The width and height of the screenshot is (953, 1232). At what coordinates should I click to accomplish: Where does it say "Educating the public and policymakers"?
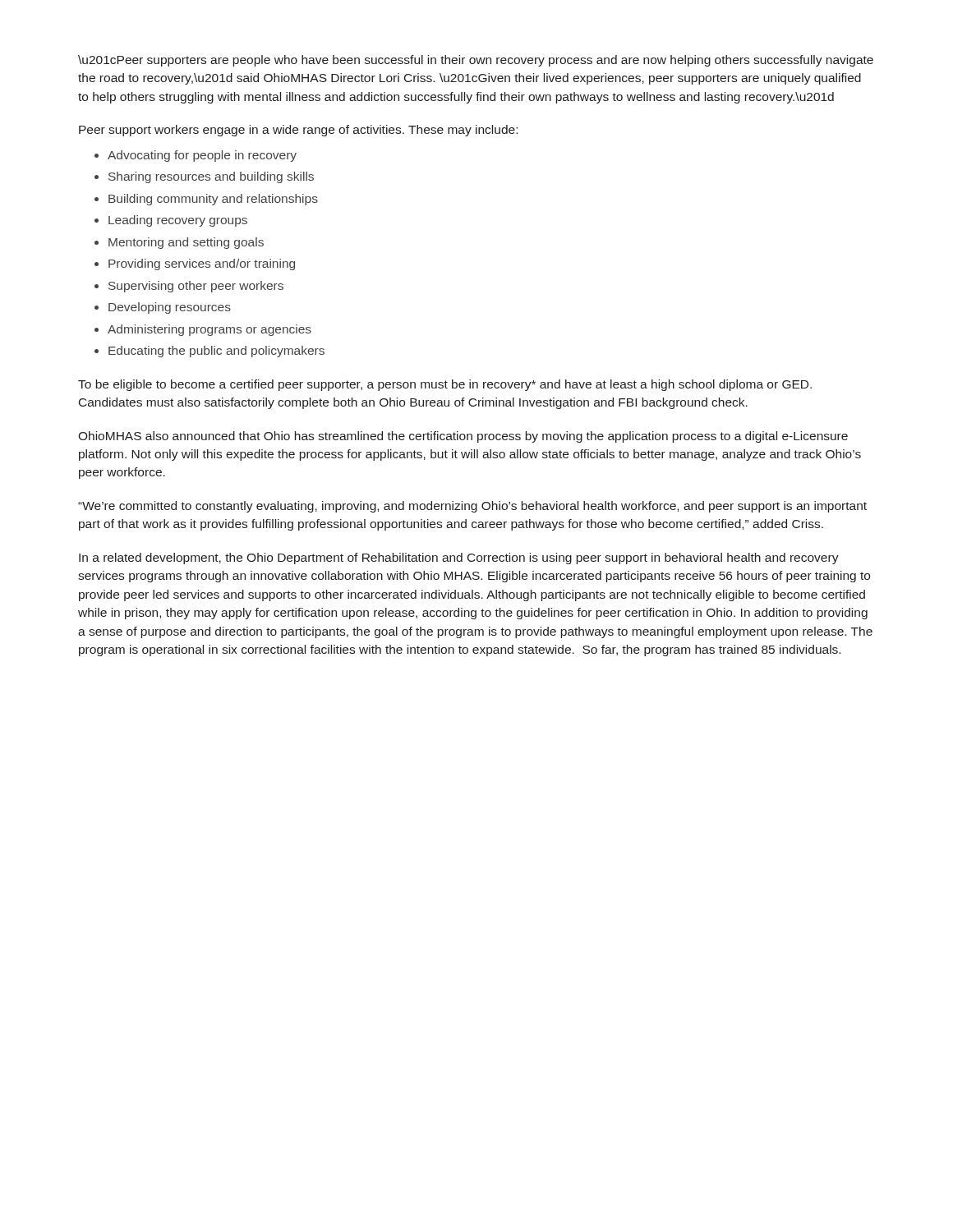click(216, 350)
